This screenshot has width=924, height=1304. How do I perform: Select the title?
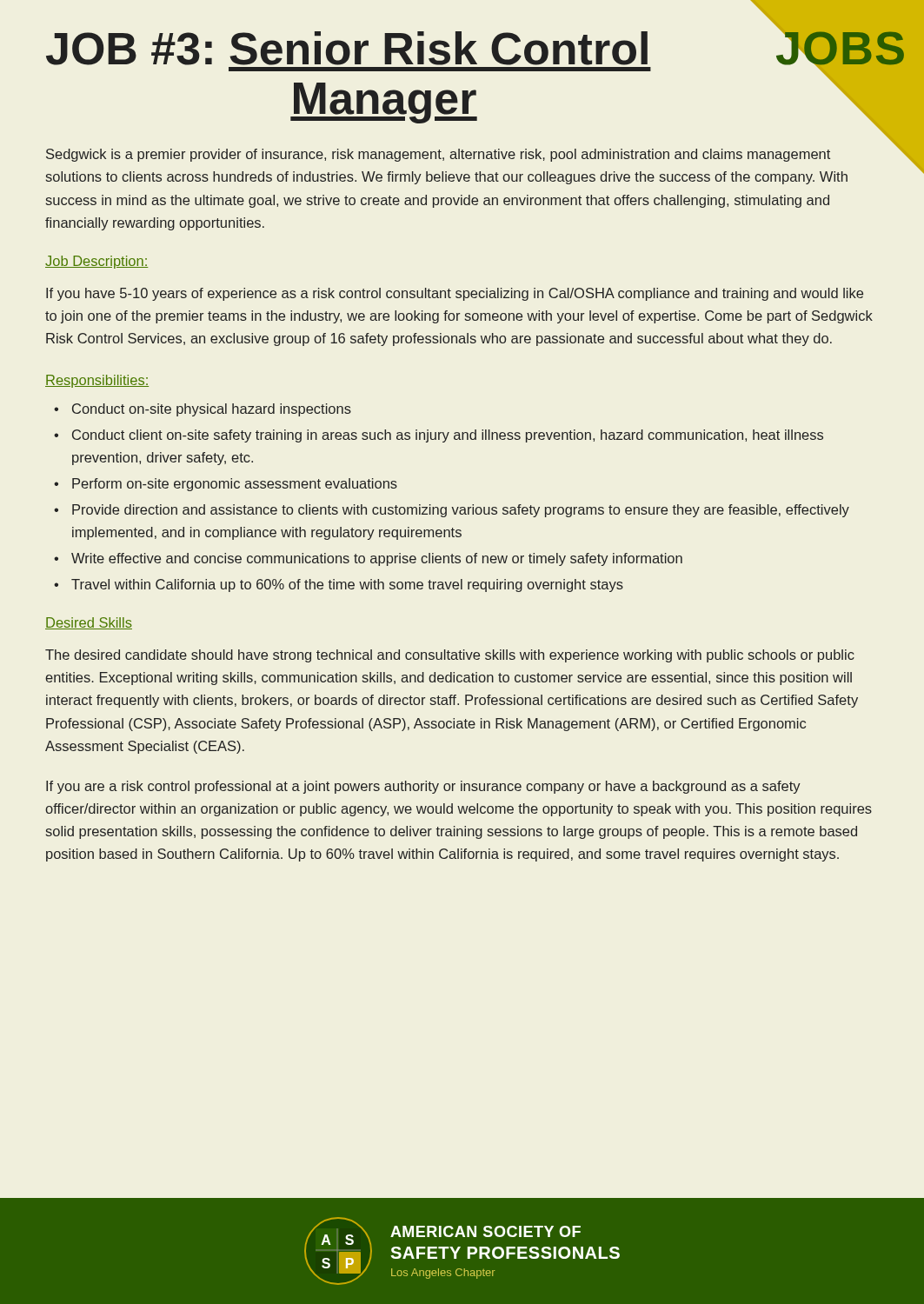click(x=384, y=74)
